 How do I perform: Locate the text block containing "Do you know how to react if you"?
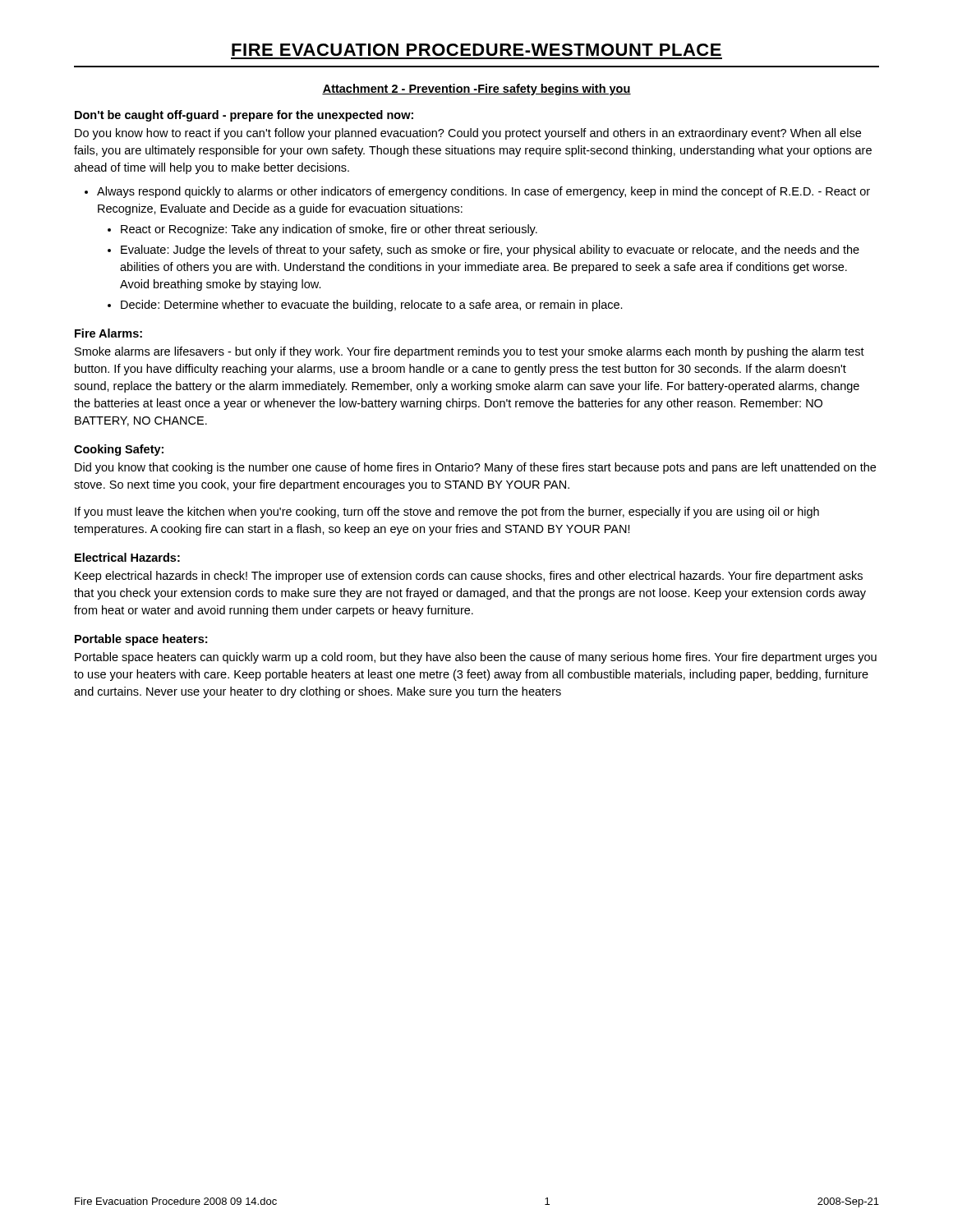[473, 150]
